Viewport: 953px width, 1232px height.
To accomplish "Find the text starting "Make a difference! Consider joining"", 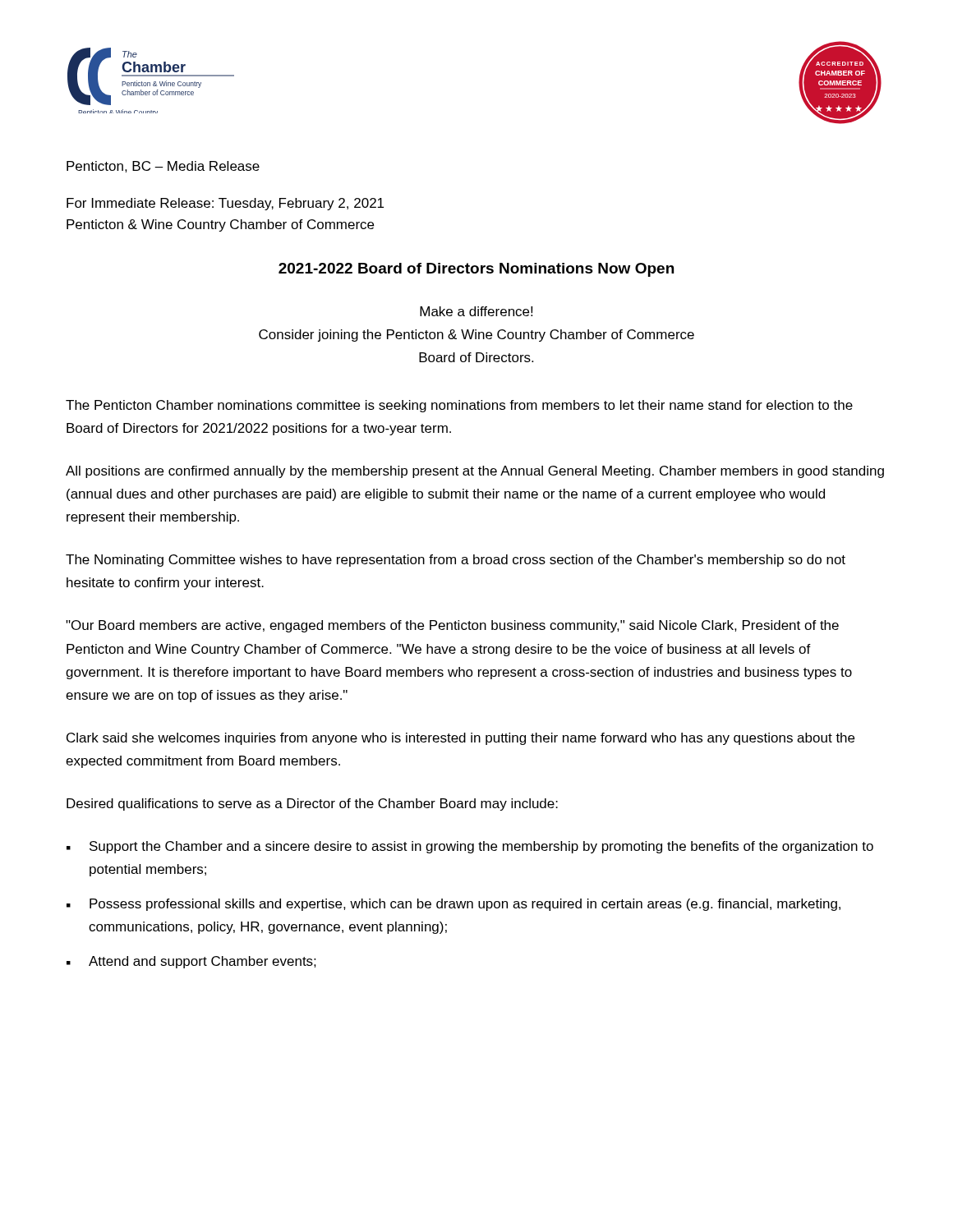I will (x=476, y=335).
